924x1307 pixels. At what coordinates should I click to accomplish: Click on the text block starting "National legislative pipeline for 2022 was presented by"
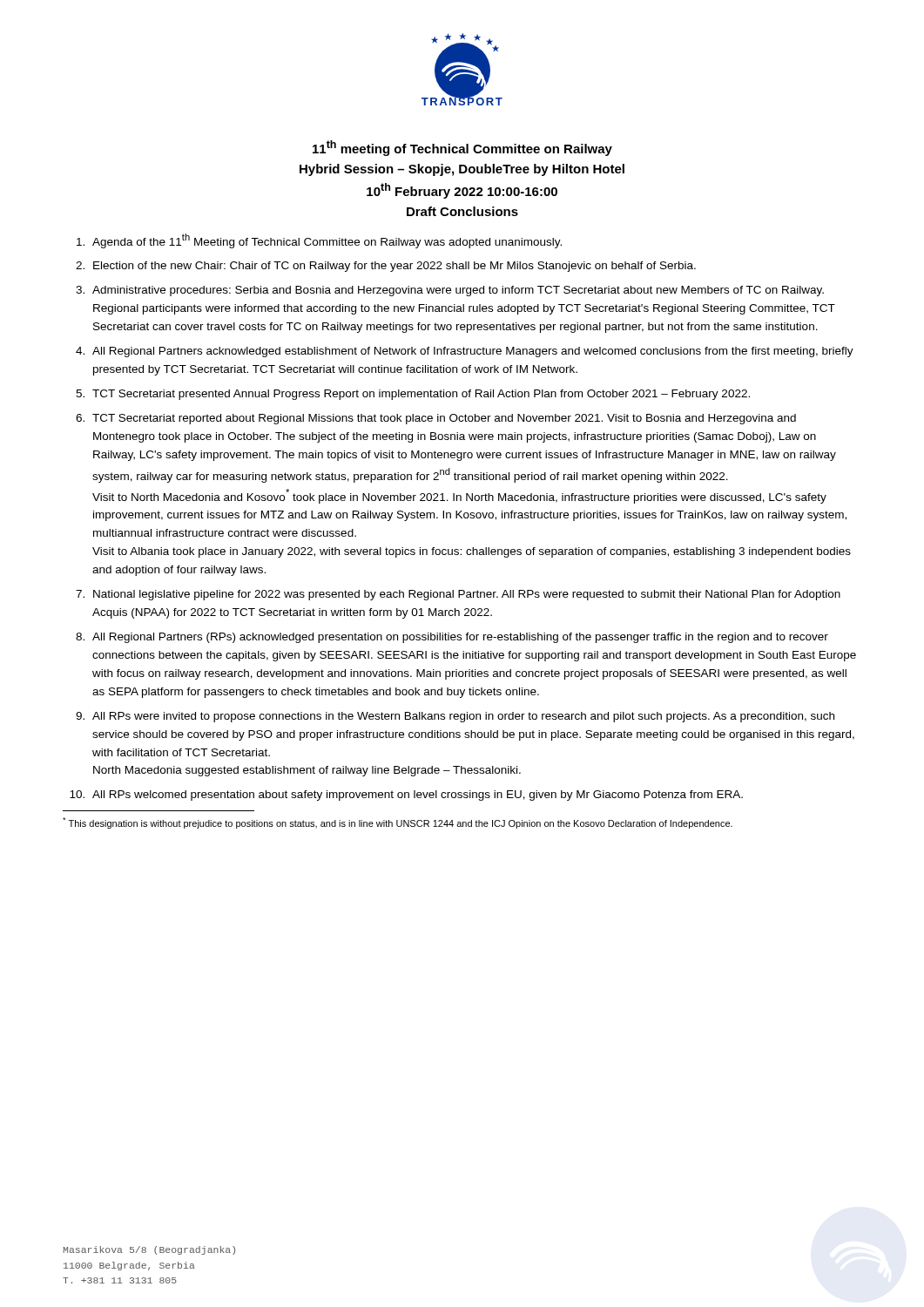(466, 603)
